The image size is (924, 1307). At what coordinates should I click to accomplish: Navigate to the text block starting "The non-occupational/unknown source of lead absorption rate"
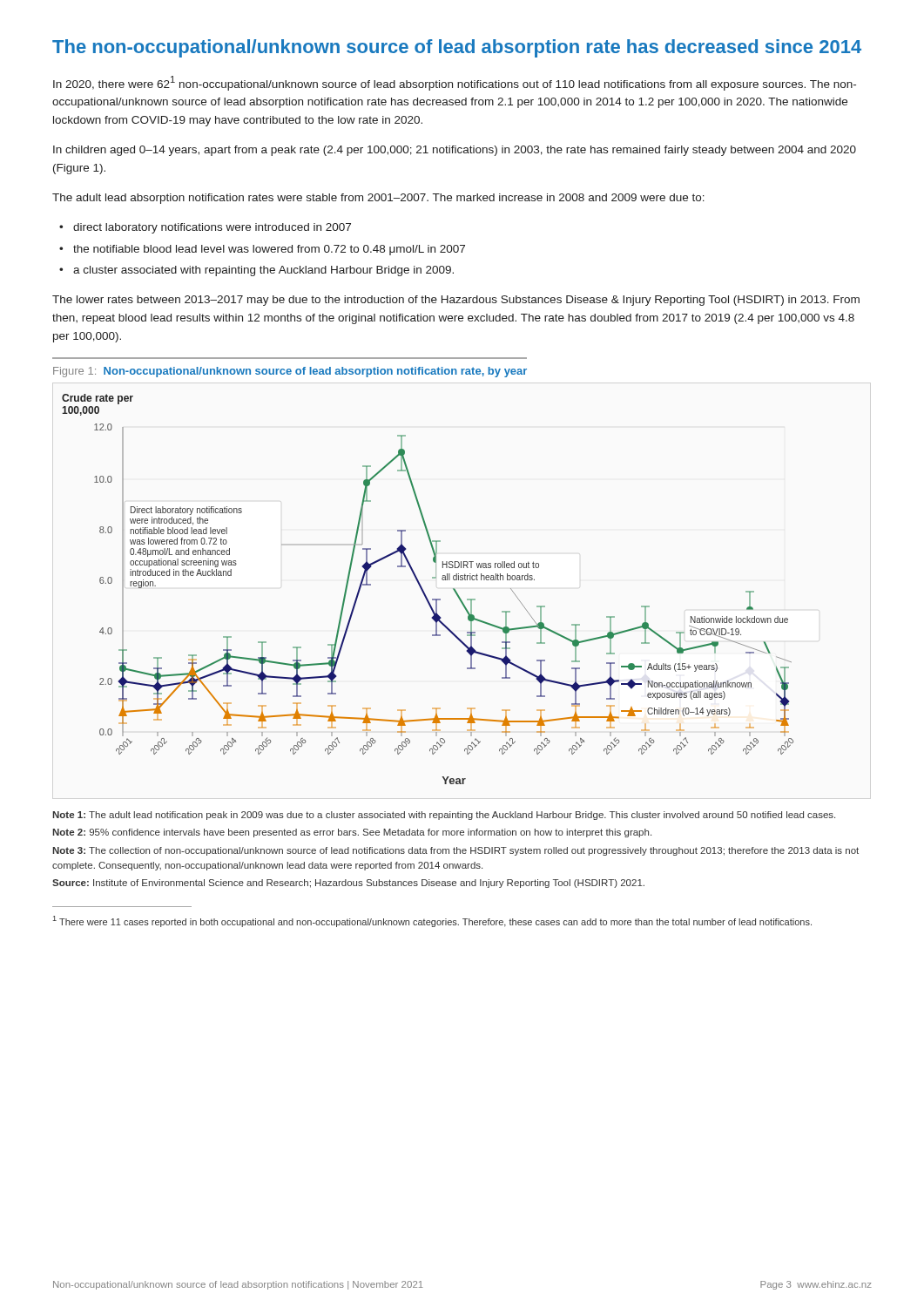[457, 47]
